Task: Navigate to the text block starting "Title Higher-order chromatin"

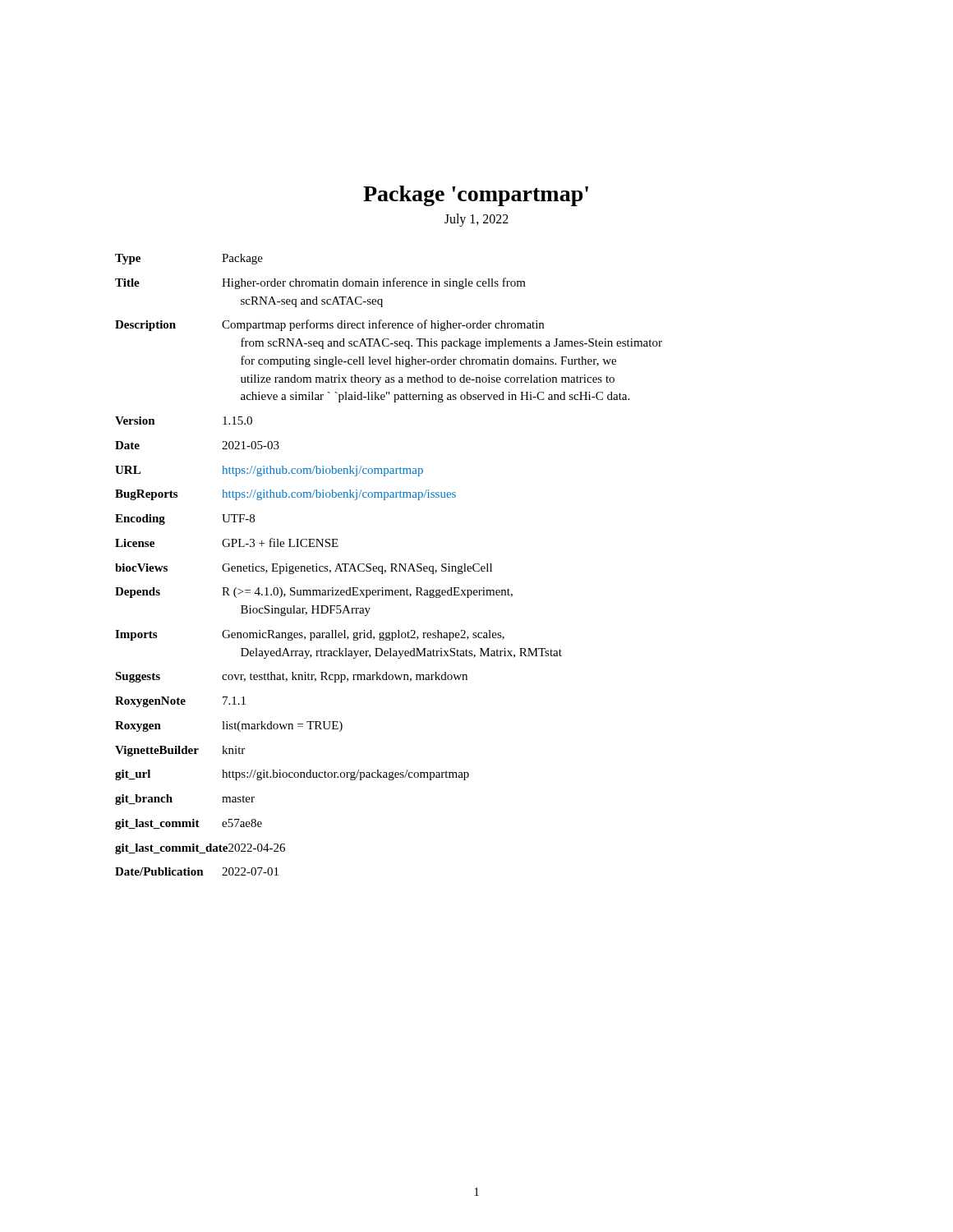Action: pyautogui.click(x=320, y=292)
